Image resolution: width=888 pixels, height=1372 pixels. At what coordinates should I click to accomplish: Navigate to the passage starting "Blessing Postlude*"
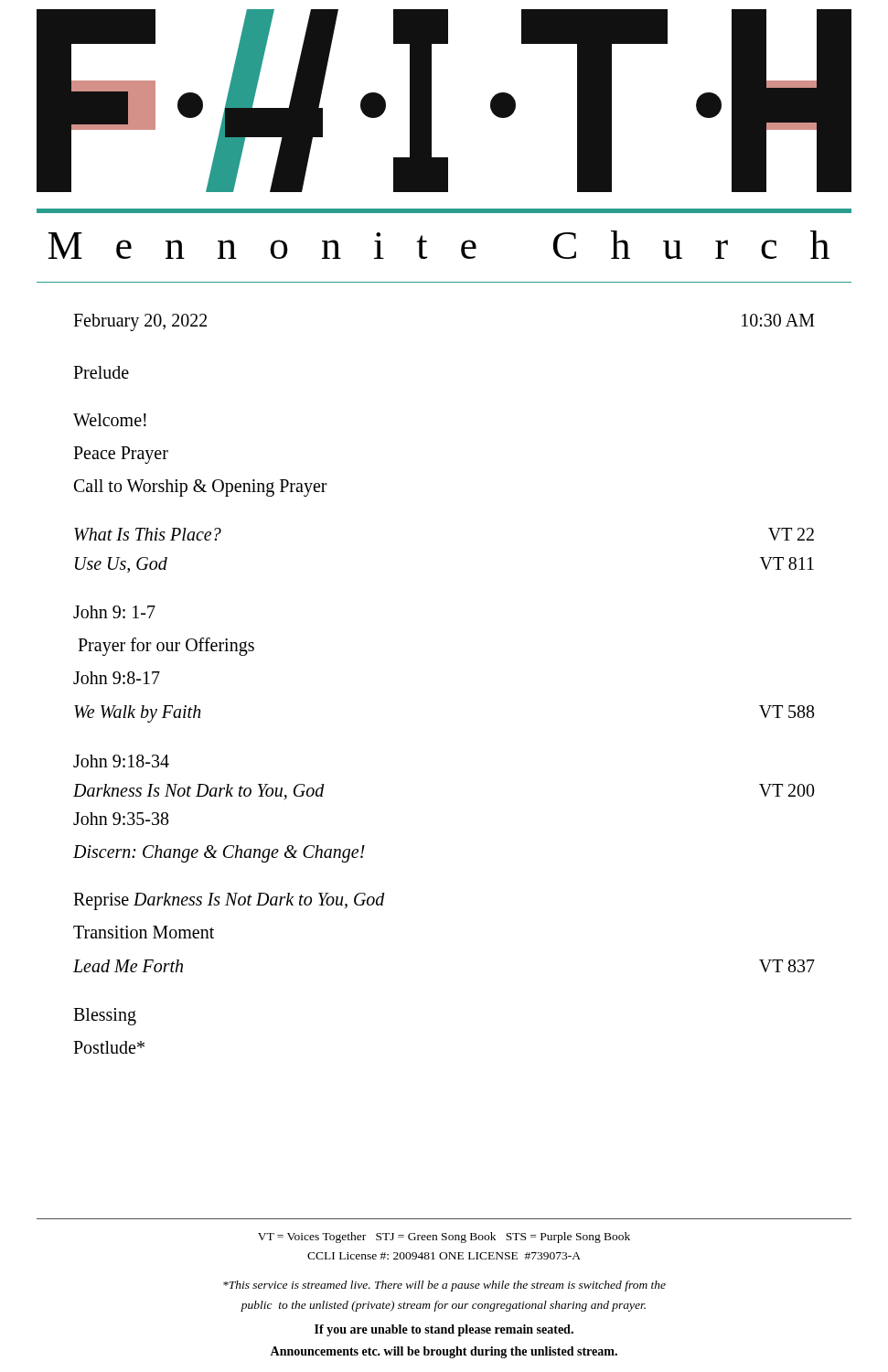click(105, 1017)
